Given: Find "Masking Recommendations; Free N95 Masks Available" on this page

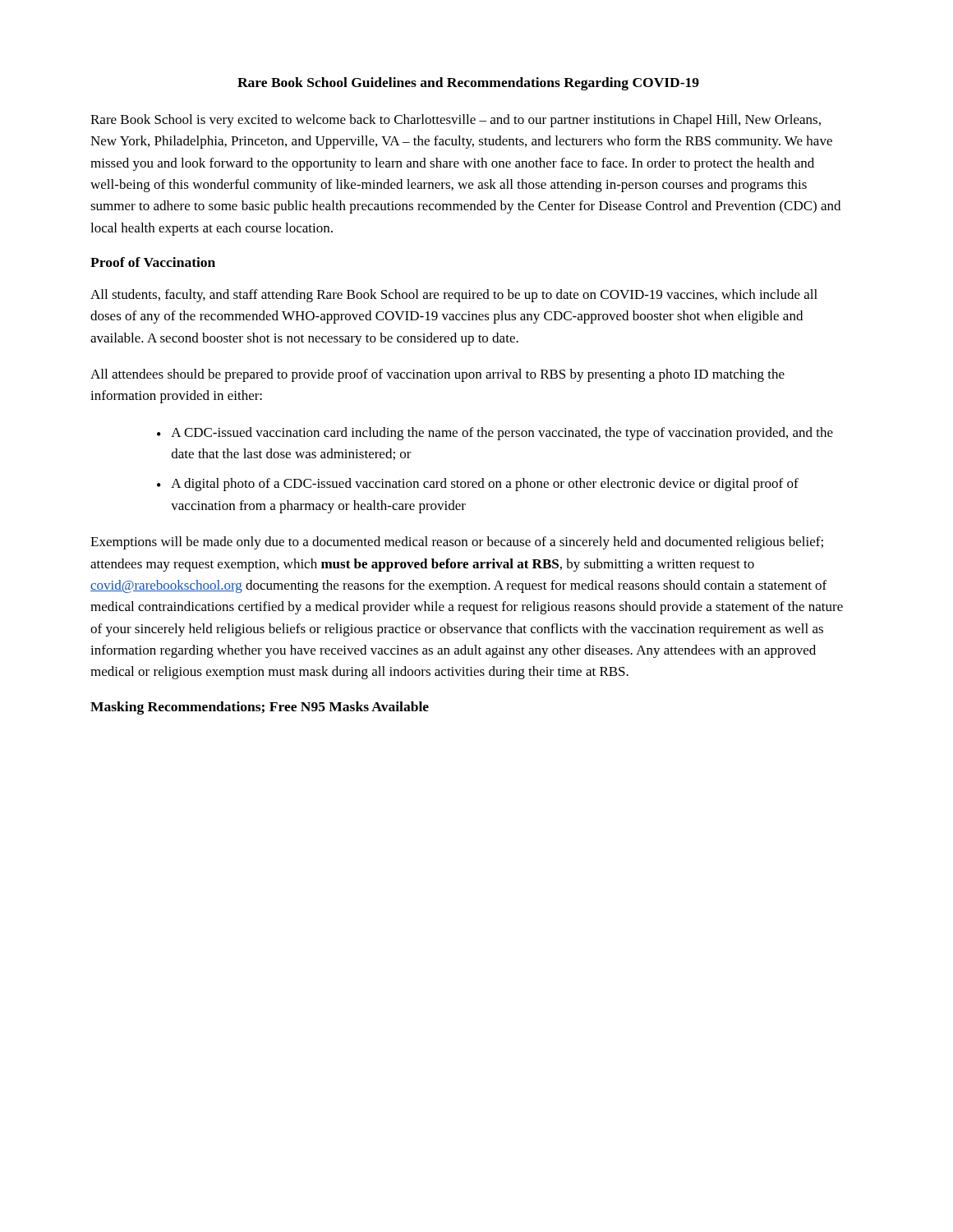Looking at the screenshot, I should click(260, 706).
